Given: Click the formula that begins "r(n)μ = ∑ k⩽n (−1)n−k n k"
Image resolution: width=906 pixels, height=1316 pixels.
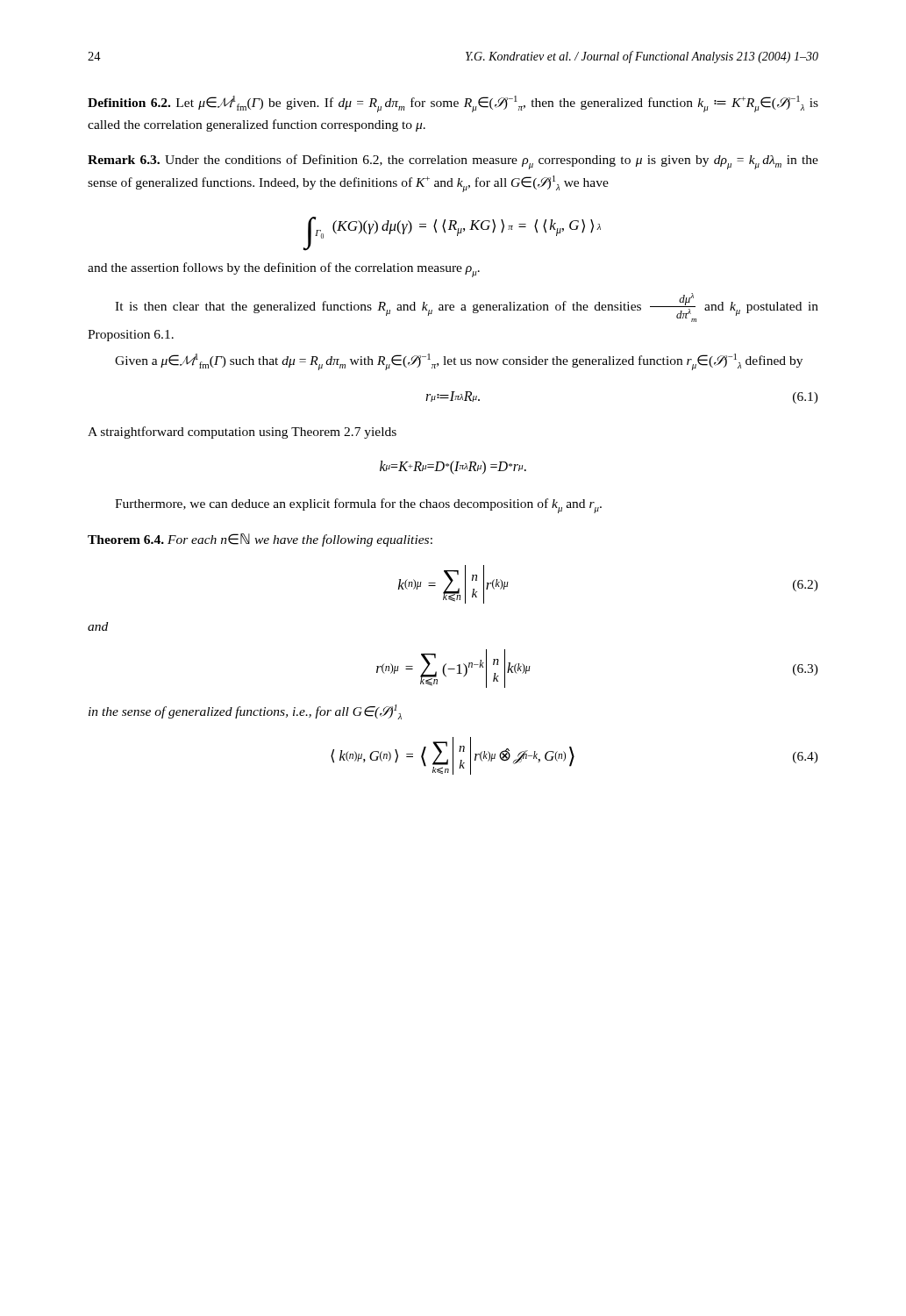Looking at the screenshot, I should pyautogui.click(x=428, y=668).
